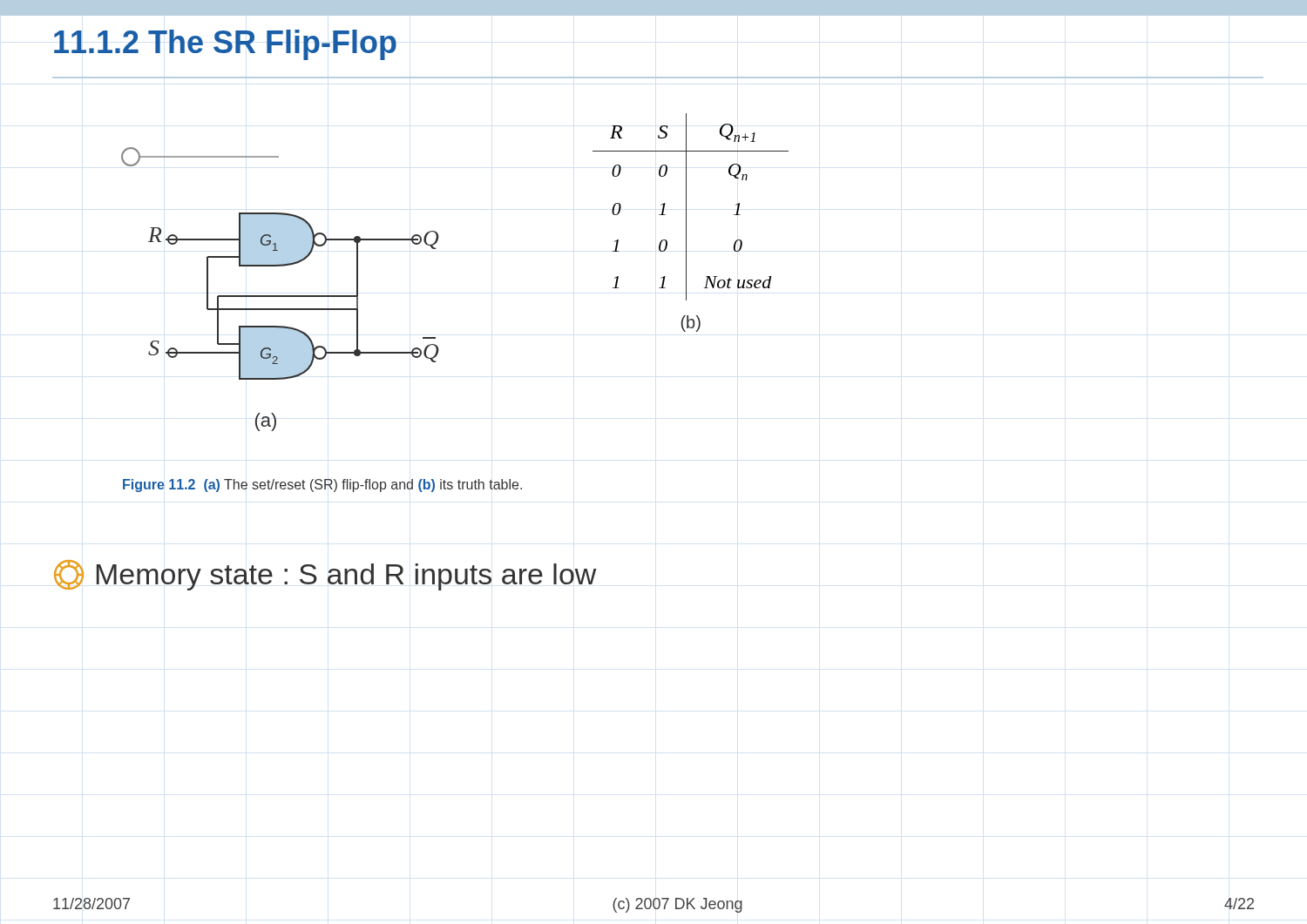
Task: Click the table
Action: [x=691, y=223]
